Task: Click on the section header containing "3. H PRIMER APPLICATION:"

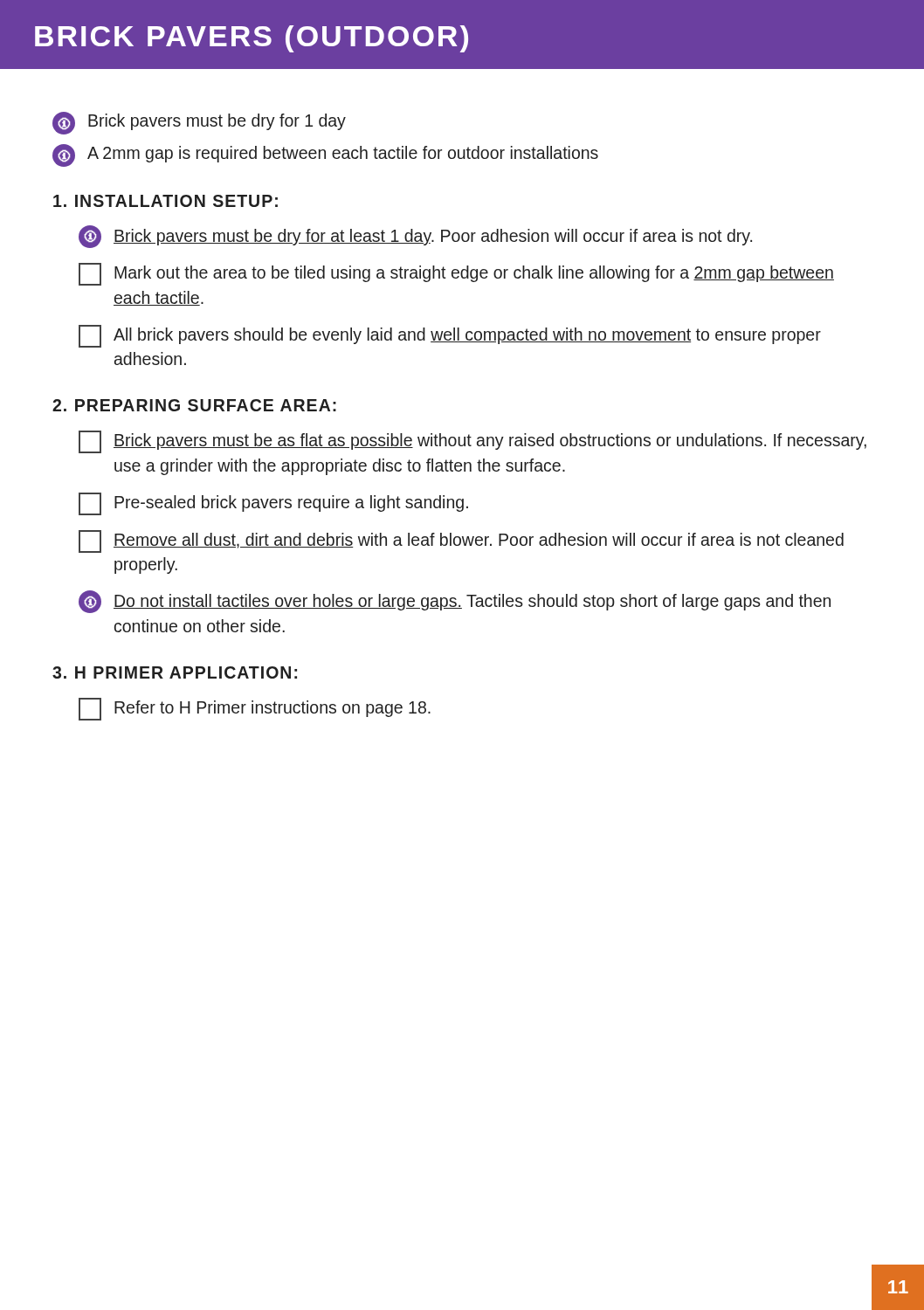Action: pos(176,672)
